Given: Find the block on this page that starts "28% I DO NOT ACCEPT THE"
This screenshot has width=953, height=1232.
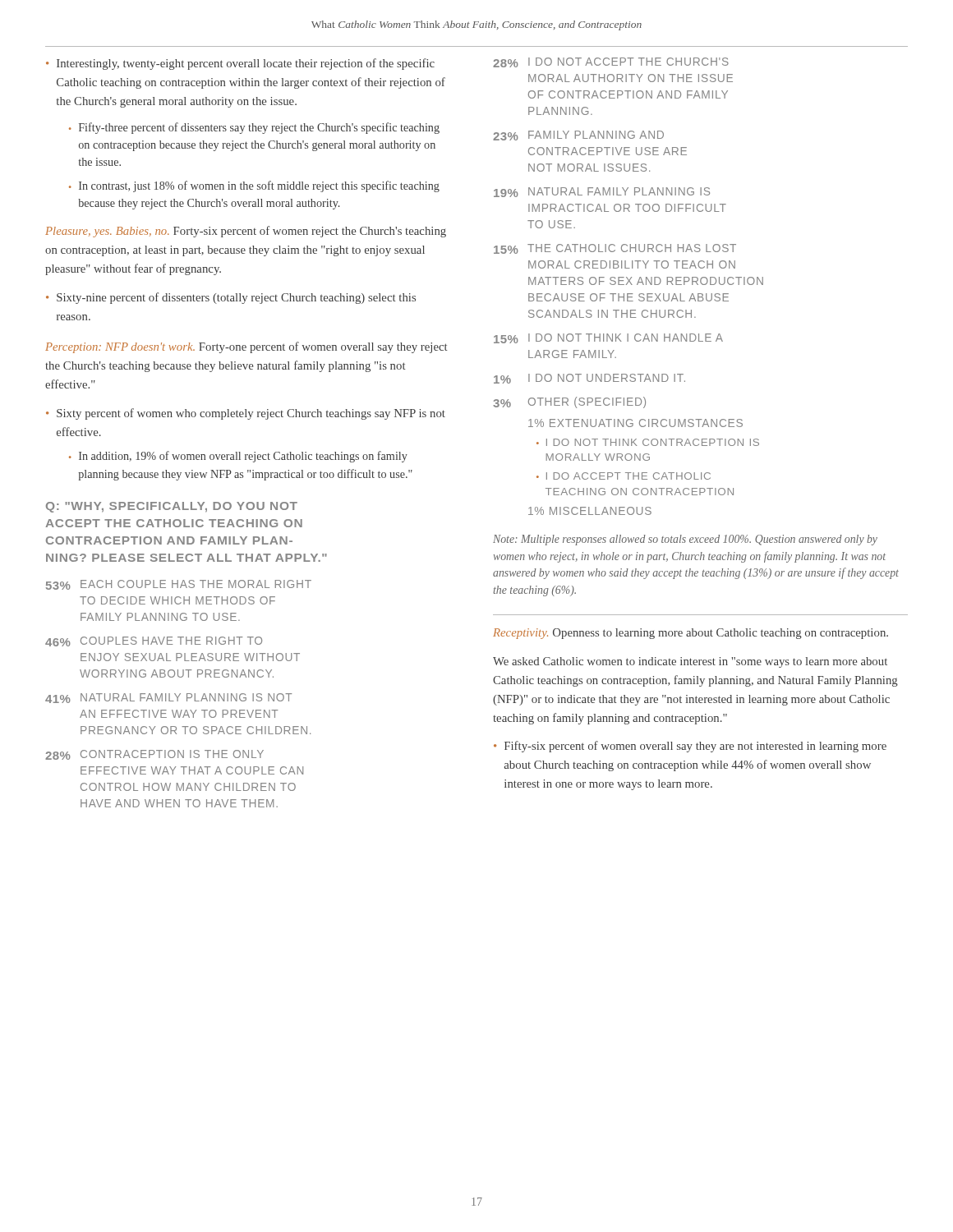Looking at the screenshot, I should [613, 87].
